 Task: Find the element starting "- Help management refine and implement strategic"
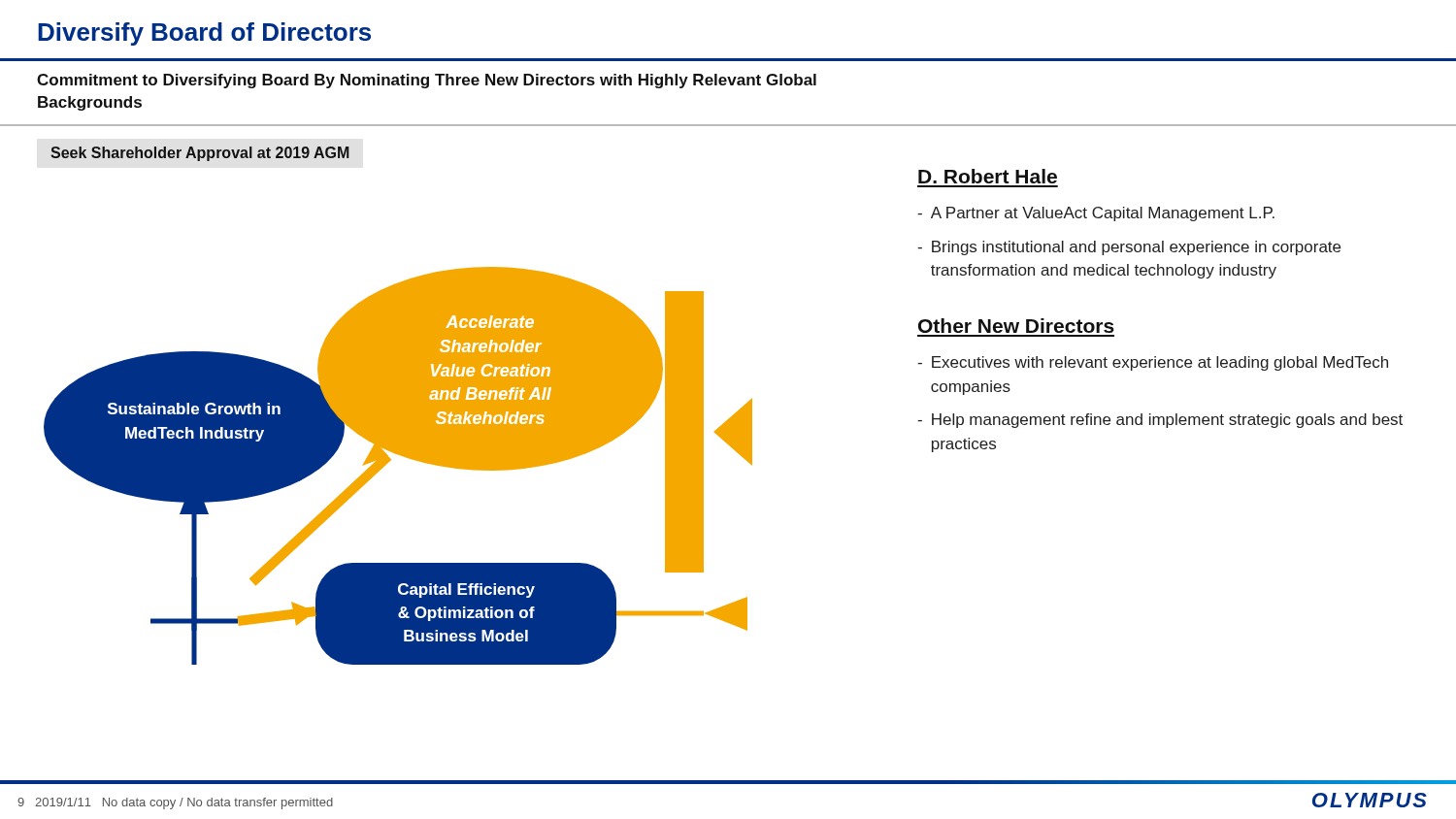[x=1174, y=433]
